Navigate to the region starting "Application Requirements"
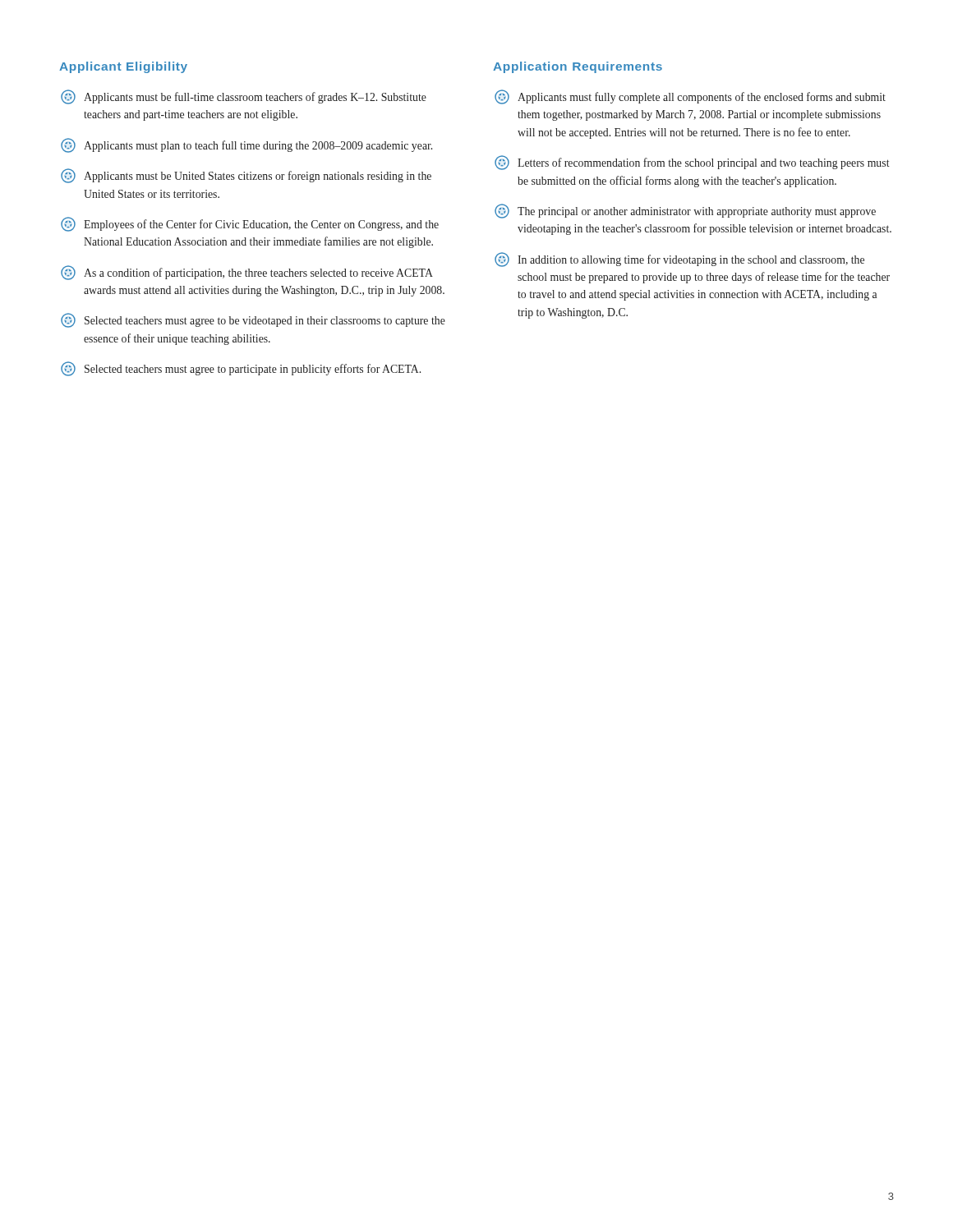The height and width of the screenshot is (1232, 953). [578, 66]
